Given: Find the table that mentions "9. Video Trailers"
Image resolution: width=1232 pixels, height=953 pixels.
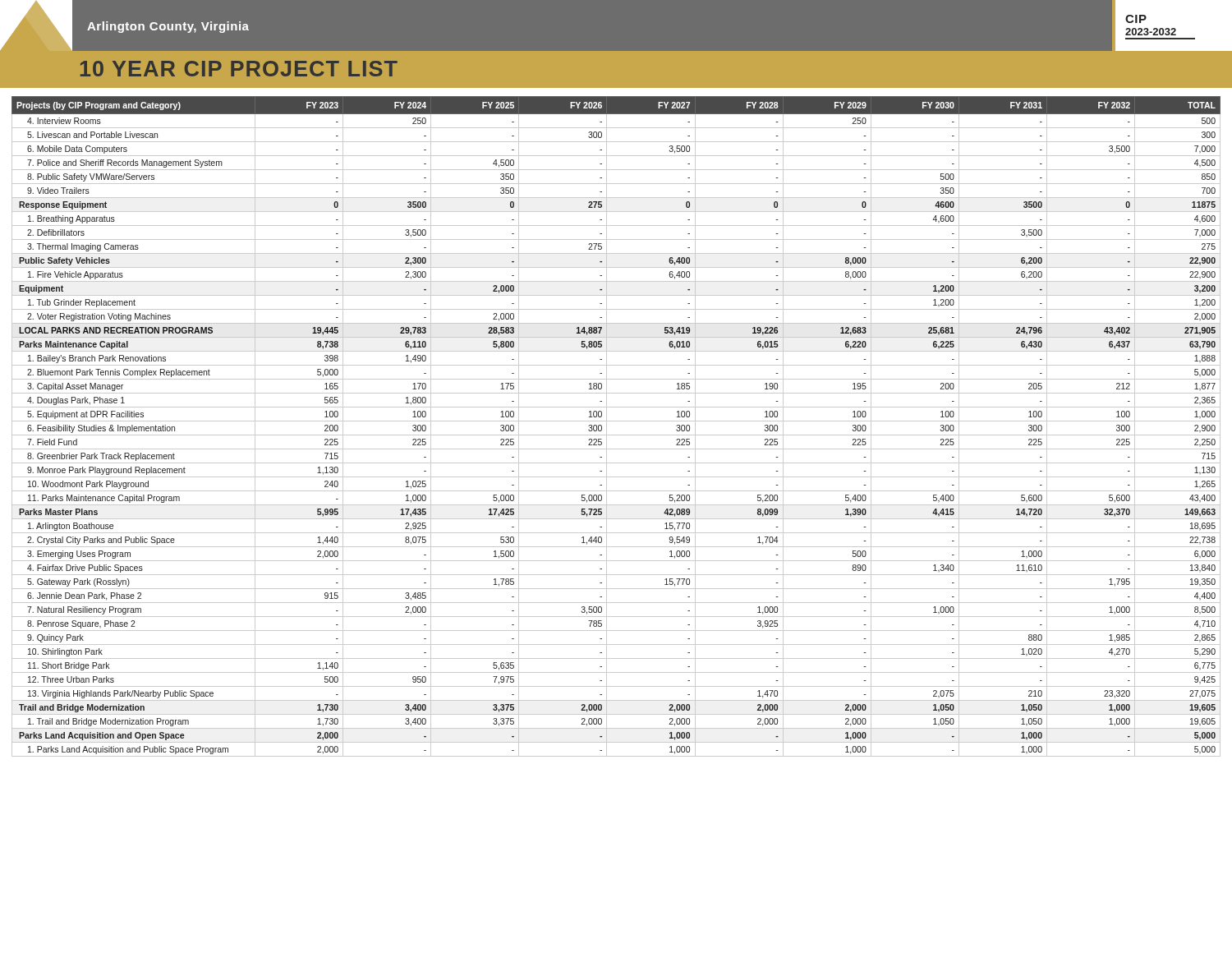Looking at the screenshot, I should (616, 422).
